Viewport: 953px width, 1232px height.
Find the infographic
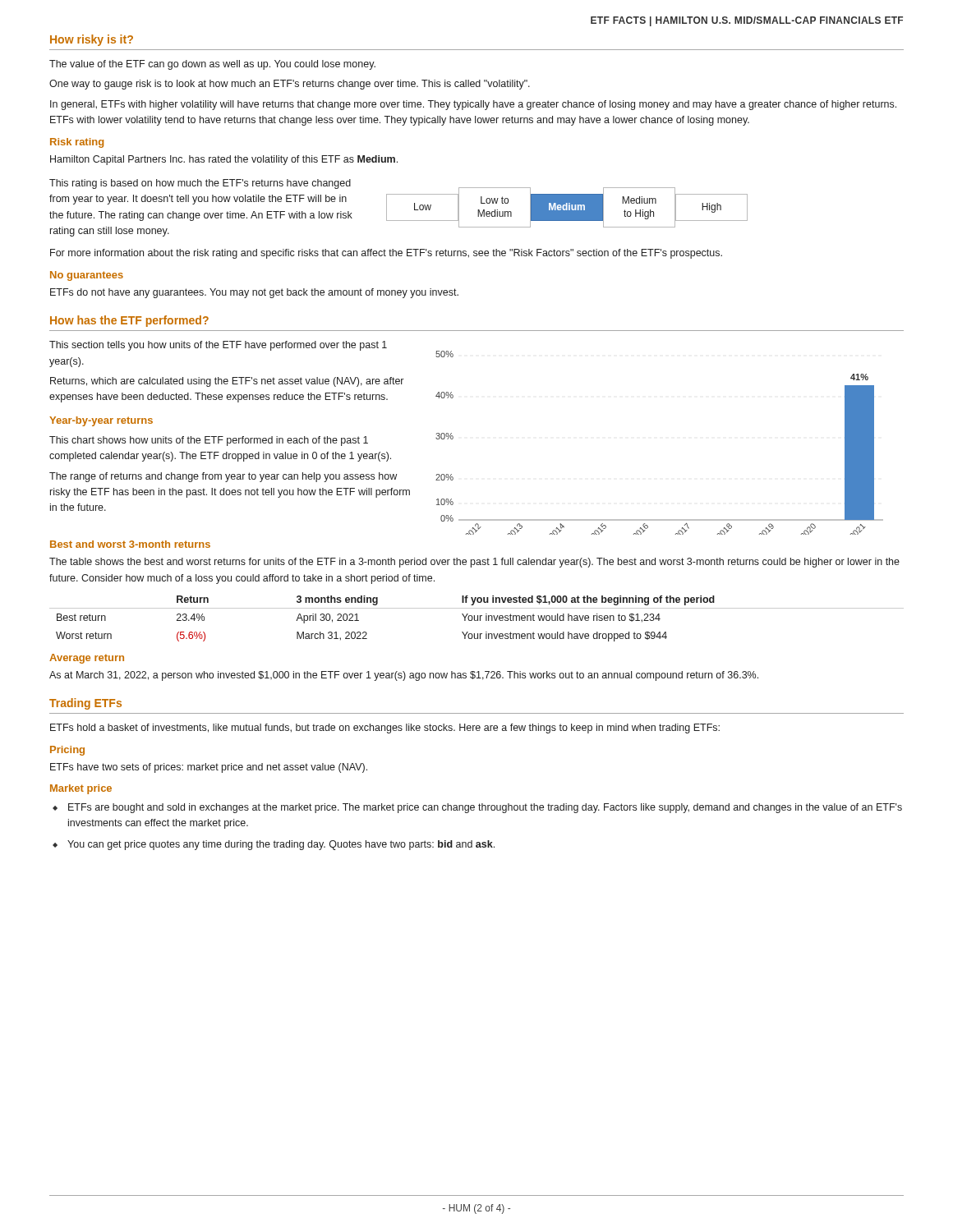point(567,207)
